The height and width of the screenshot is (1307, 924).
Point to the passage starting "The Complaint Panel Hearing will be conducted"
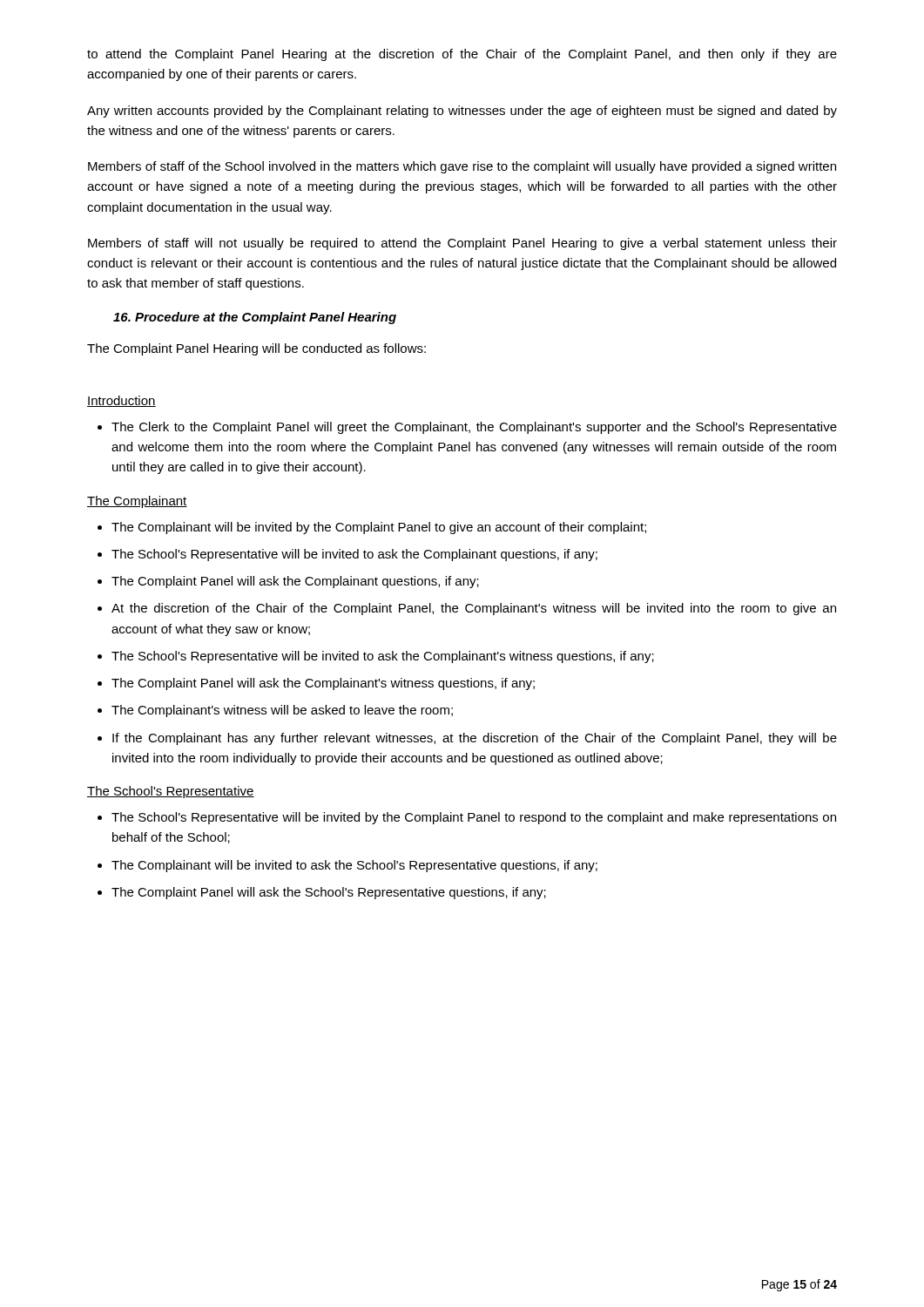257,348
